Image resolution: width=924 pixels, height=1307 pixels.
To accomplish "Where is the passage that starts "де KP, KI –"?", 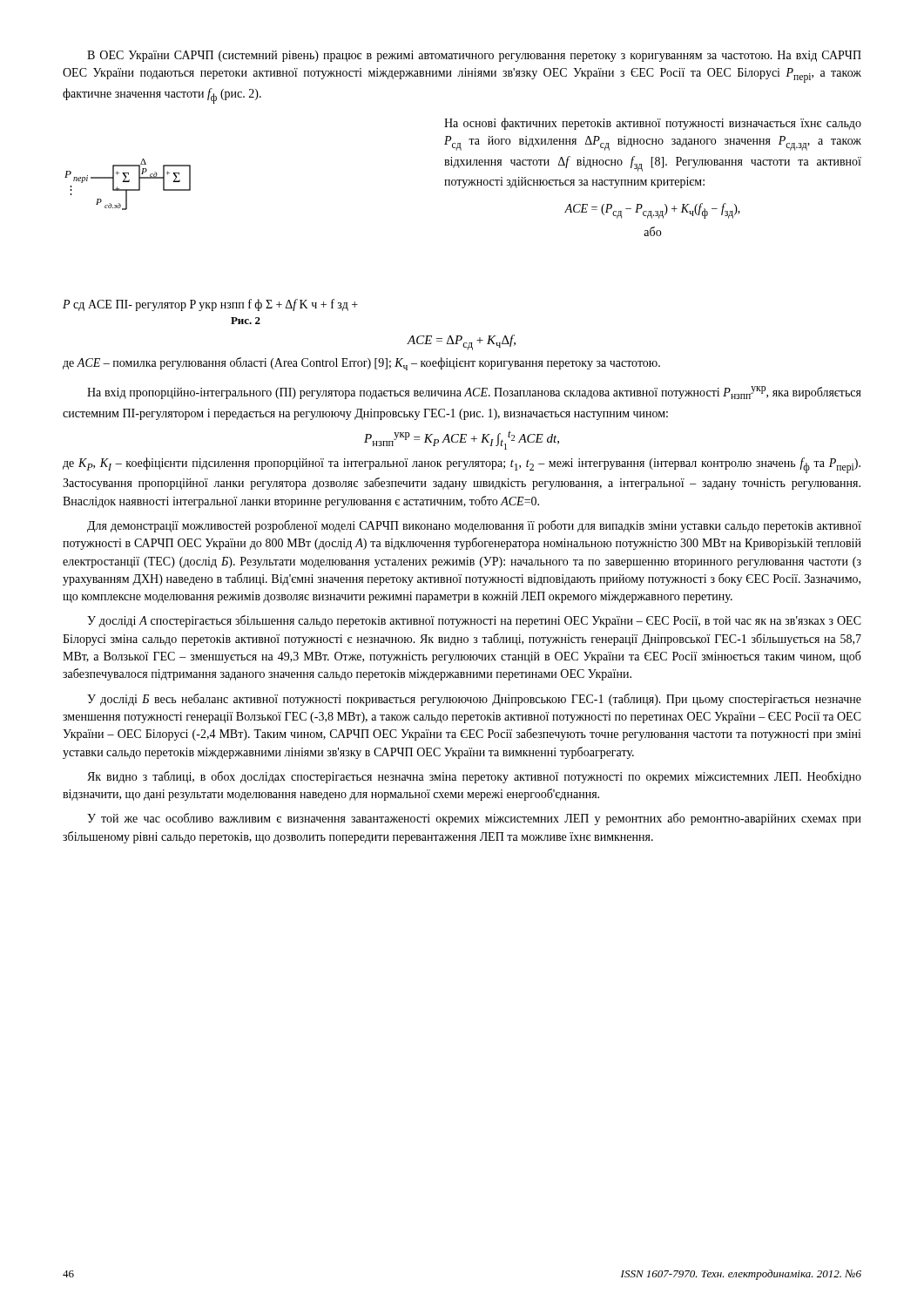I will [462, 482].
